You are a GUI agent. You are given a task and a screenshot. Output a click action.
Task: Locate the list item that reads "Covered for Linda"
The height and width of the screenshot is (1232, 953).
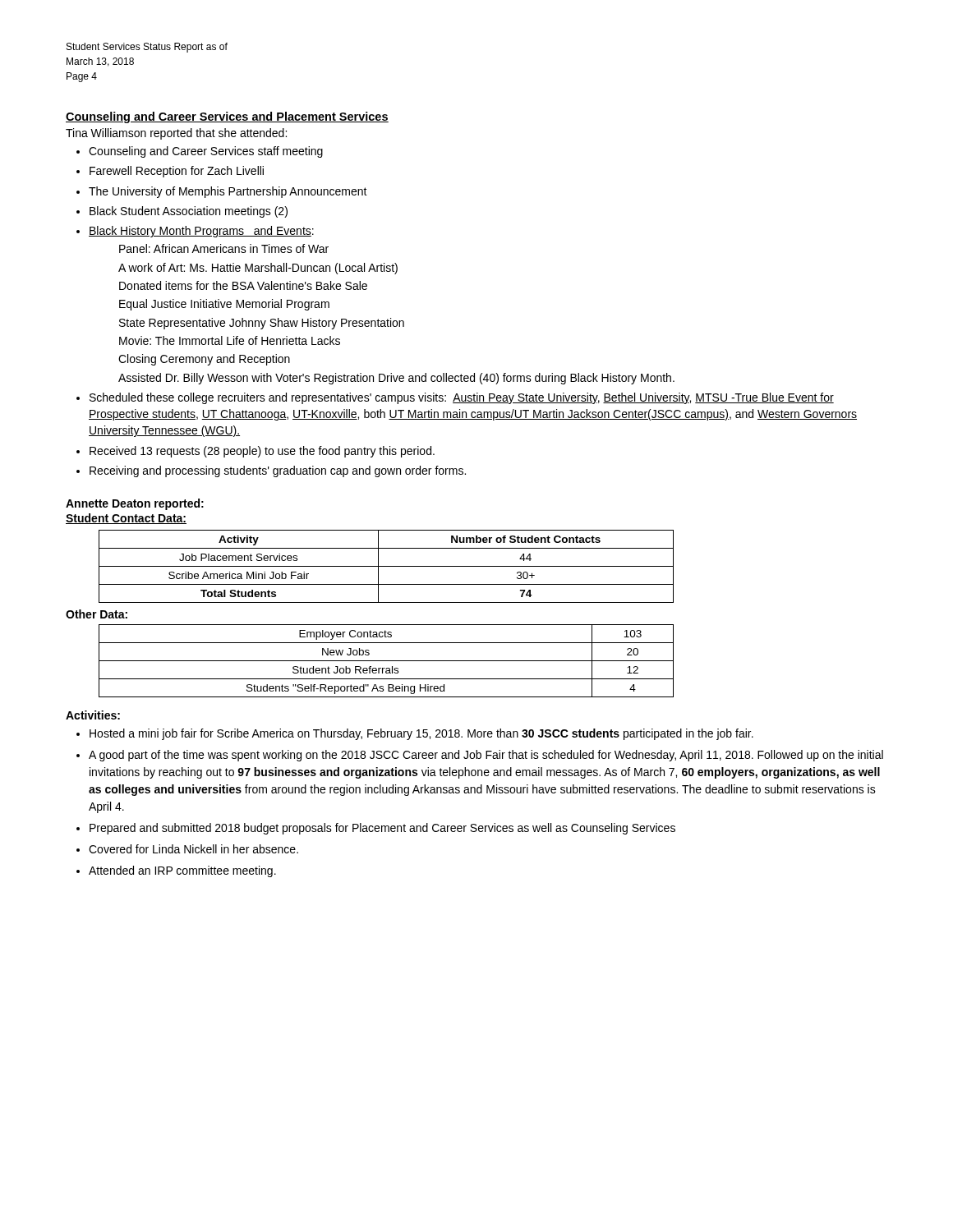tap(194, 850)
